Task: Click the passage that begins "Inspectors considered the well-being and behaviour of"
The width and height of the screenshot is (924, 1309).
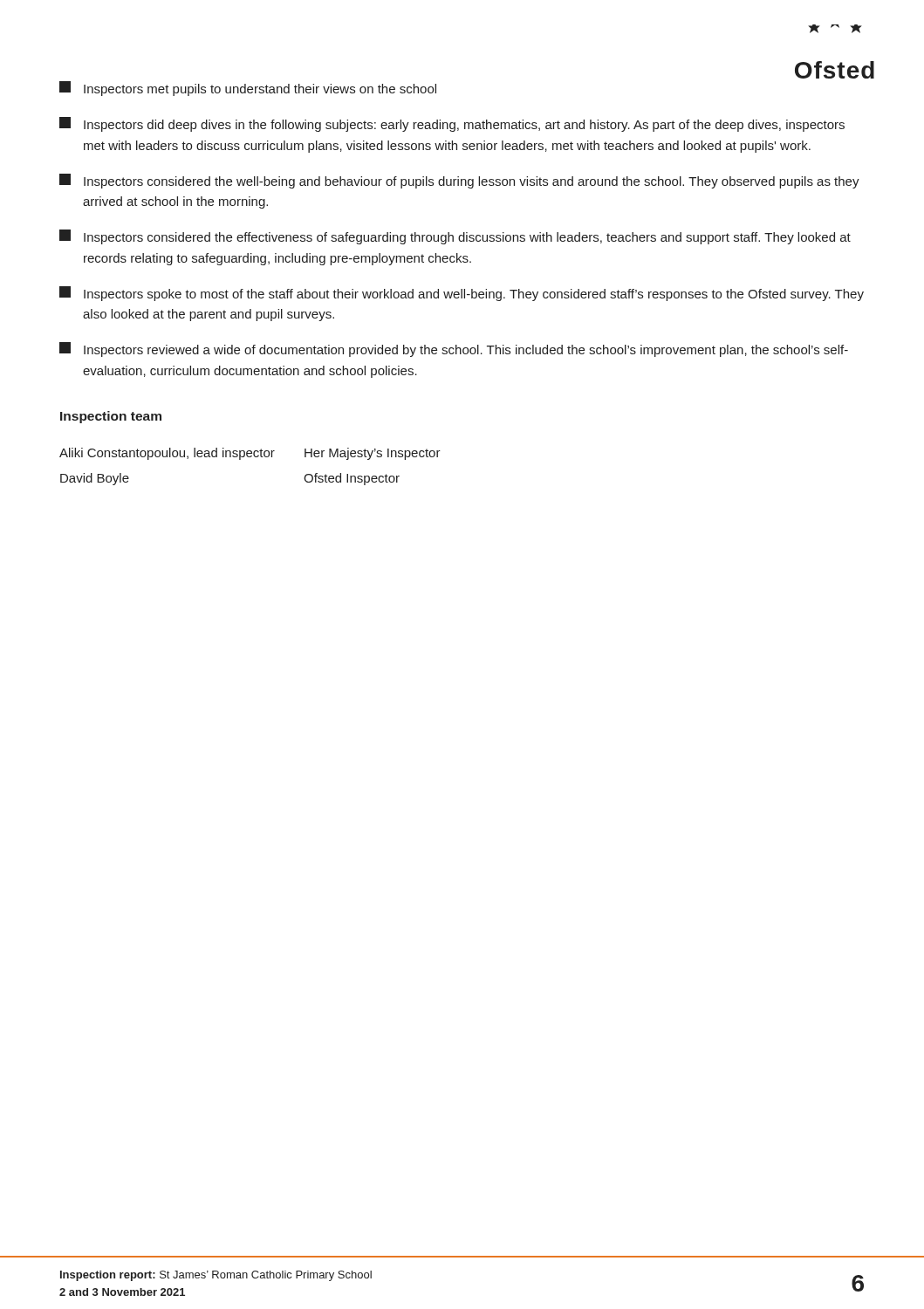Action: pyautogui.click(x=462, y=191)
